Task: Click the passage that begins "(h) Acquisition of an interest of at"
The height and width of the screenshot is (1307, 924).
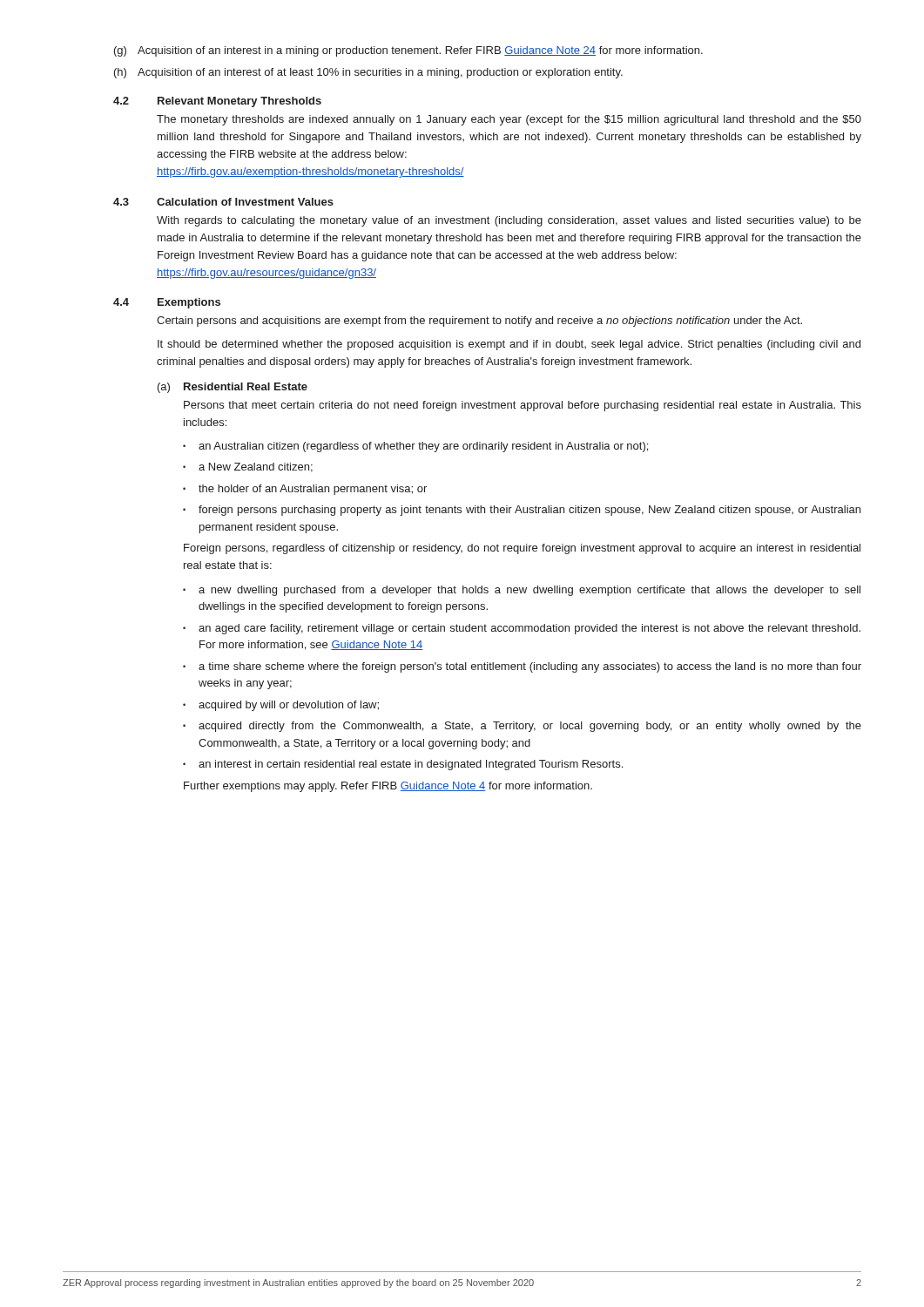Action: tap(487, 72)
